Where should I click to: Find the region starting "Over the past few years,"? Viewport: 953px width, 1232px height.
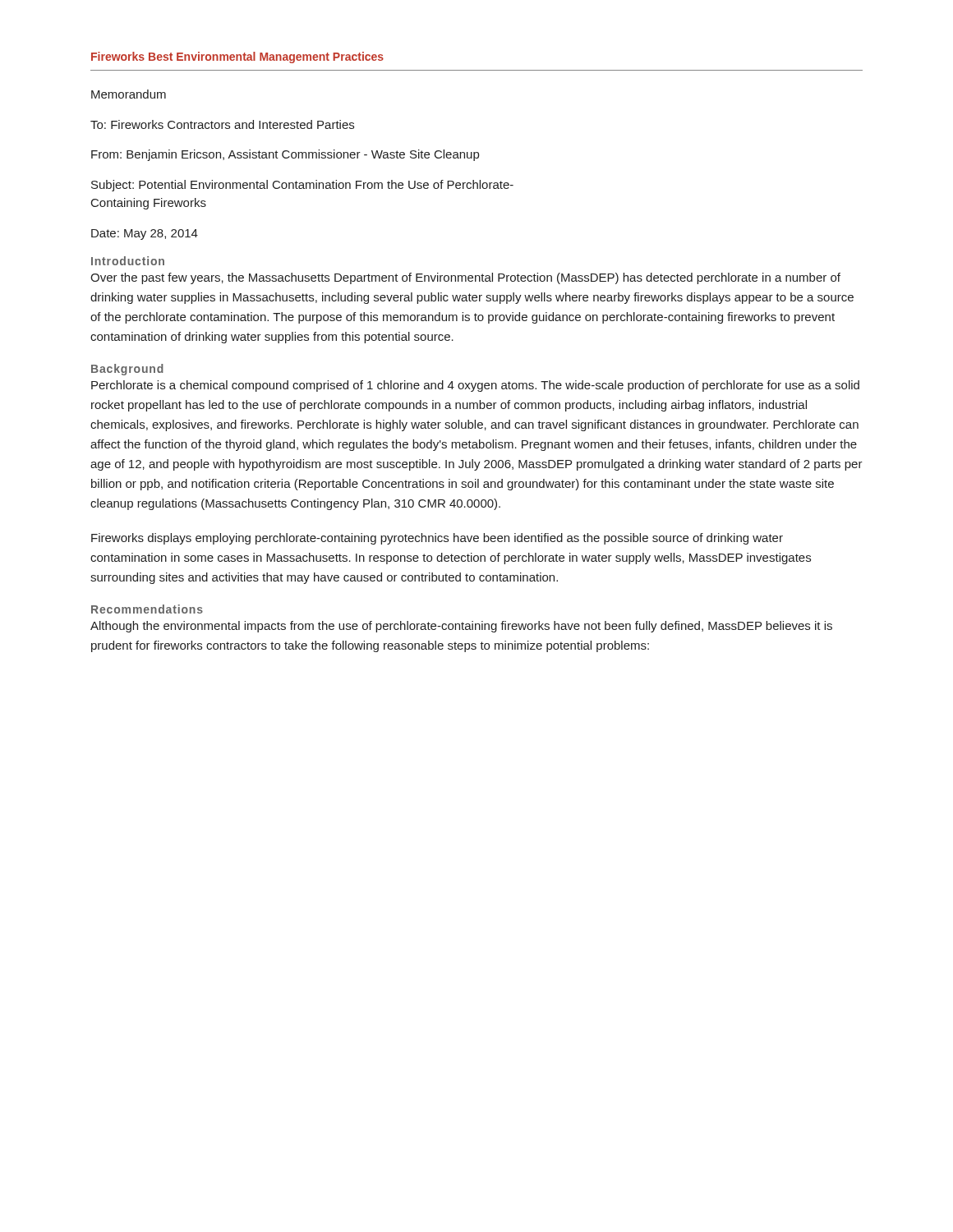tap(472, 307)
